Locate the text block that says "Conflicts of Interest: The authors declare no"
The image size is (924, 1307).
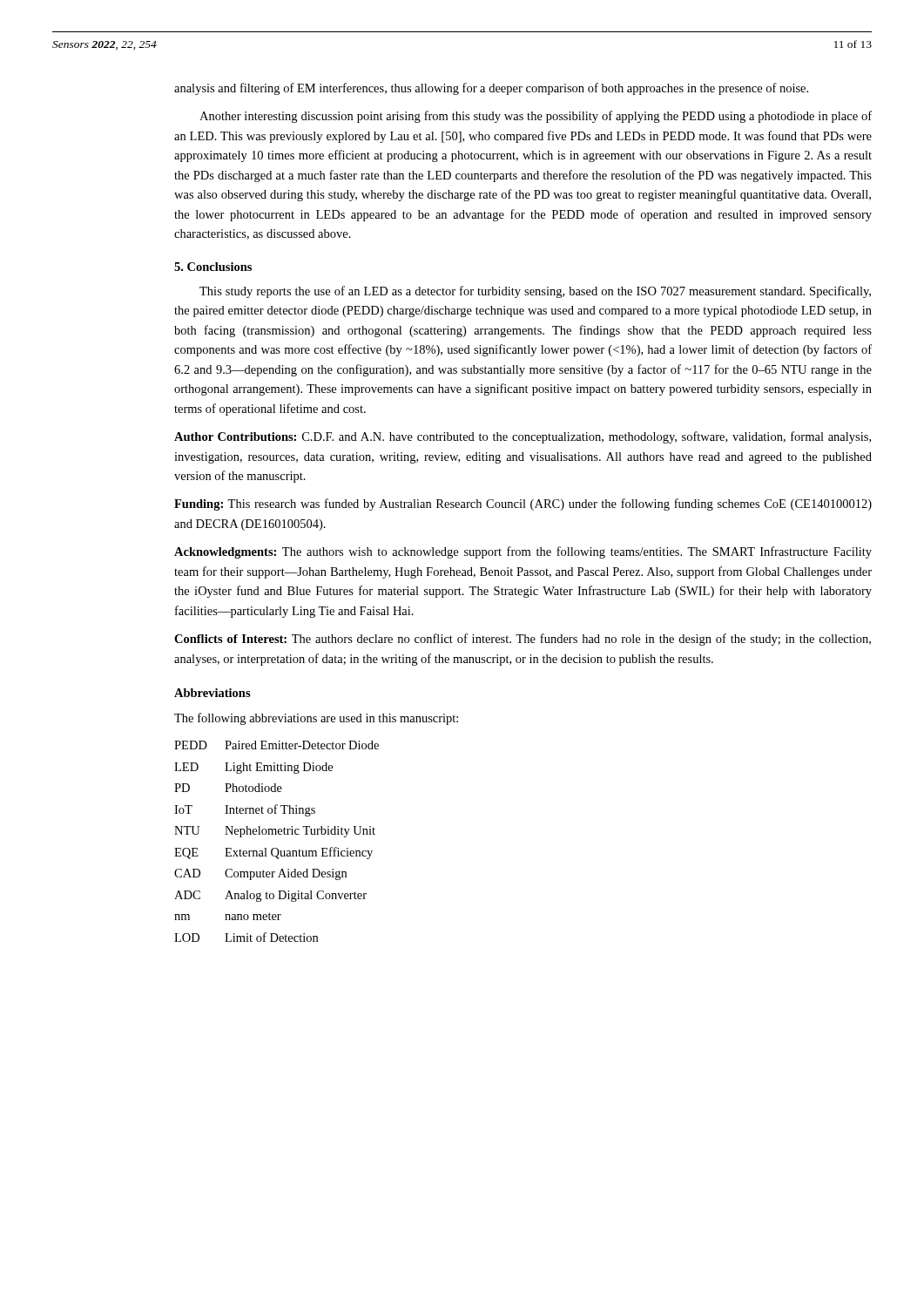coord(523,649)
